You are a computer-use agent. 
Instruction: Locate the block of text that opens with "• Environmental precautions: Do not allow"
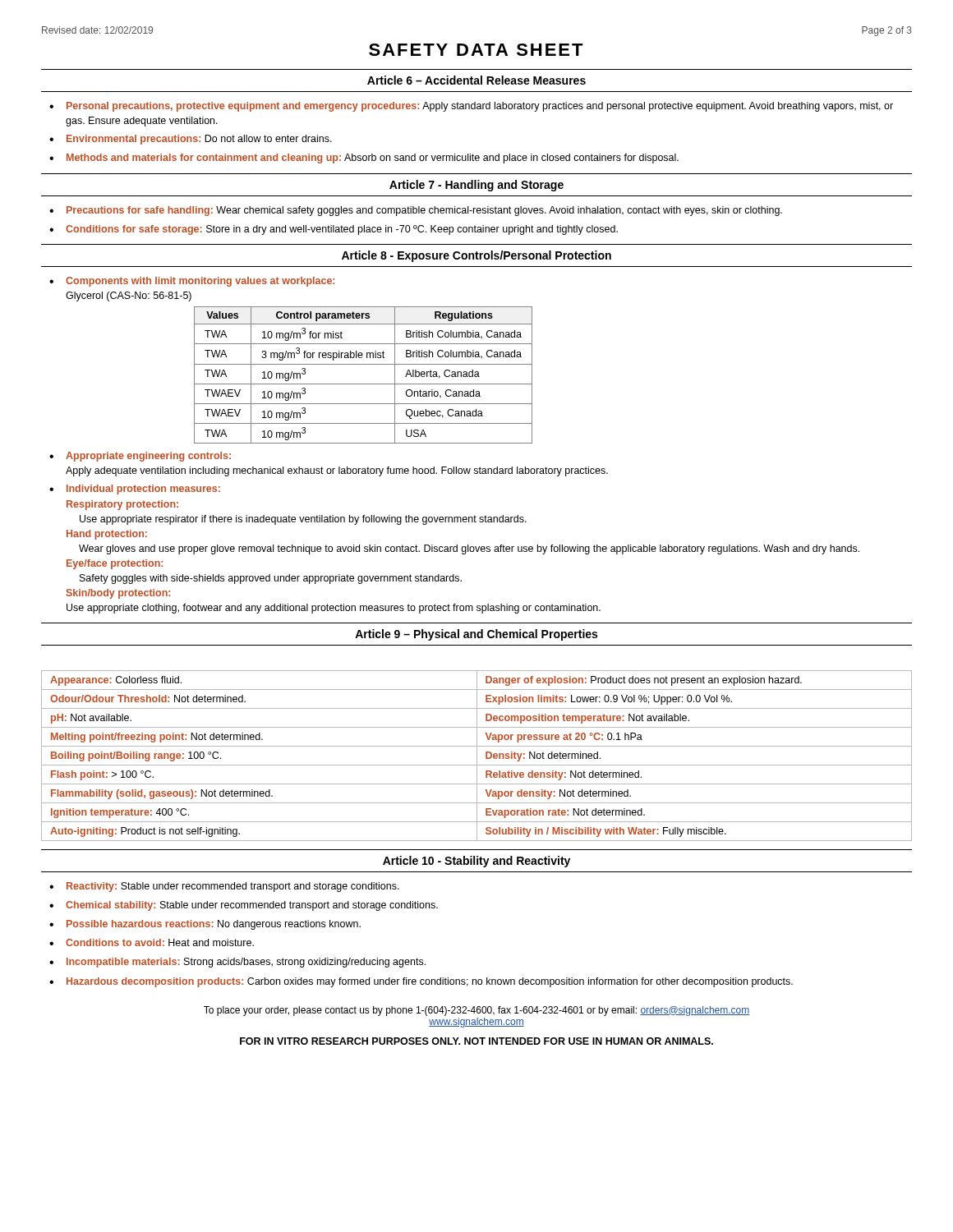pyautogui.click(x=191, y=139)
